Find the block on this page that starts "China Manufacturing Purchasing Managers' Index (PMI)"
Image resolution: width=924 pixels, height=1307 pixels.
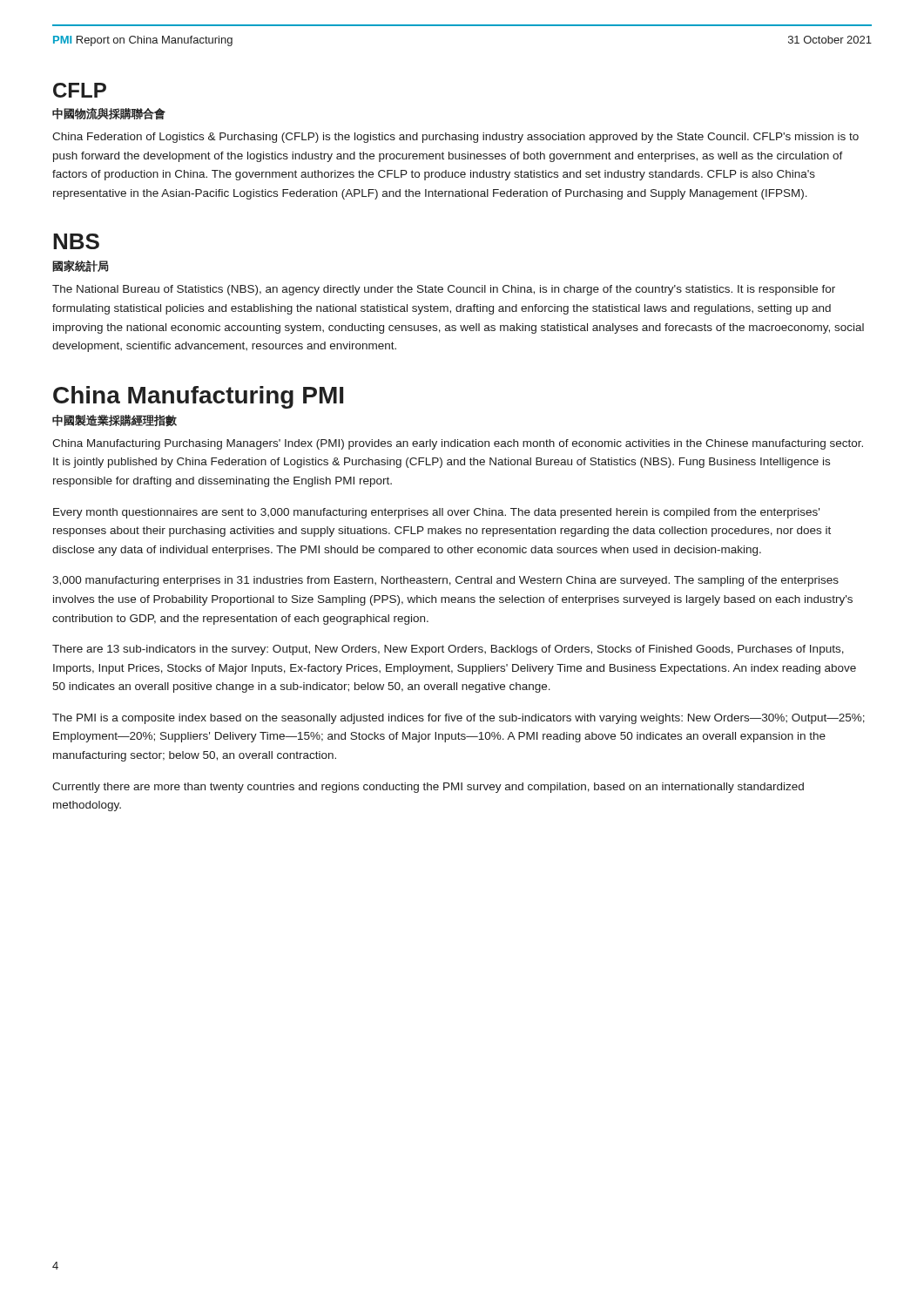[458, 462]
